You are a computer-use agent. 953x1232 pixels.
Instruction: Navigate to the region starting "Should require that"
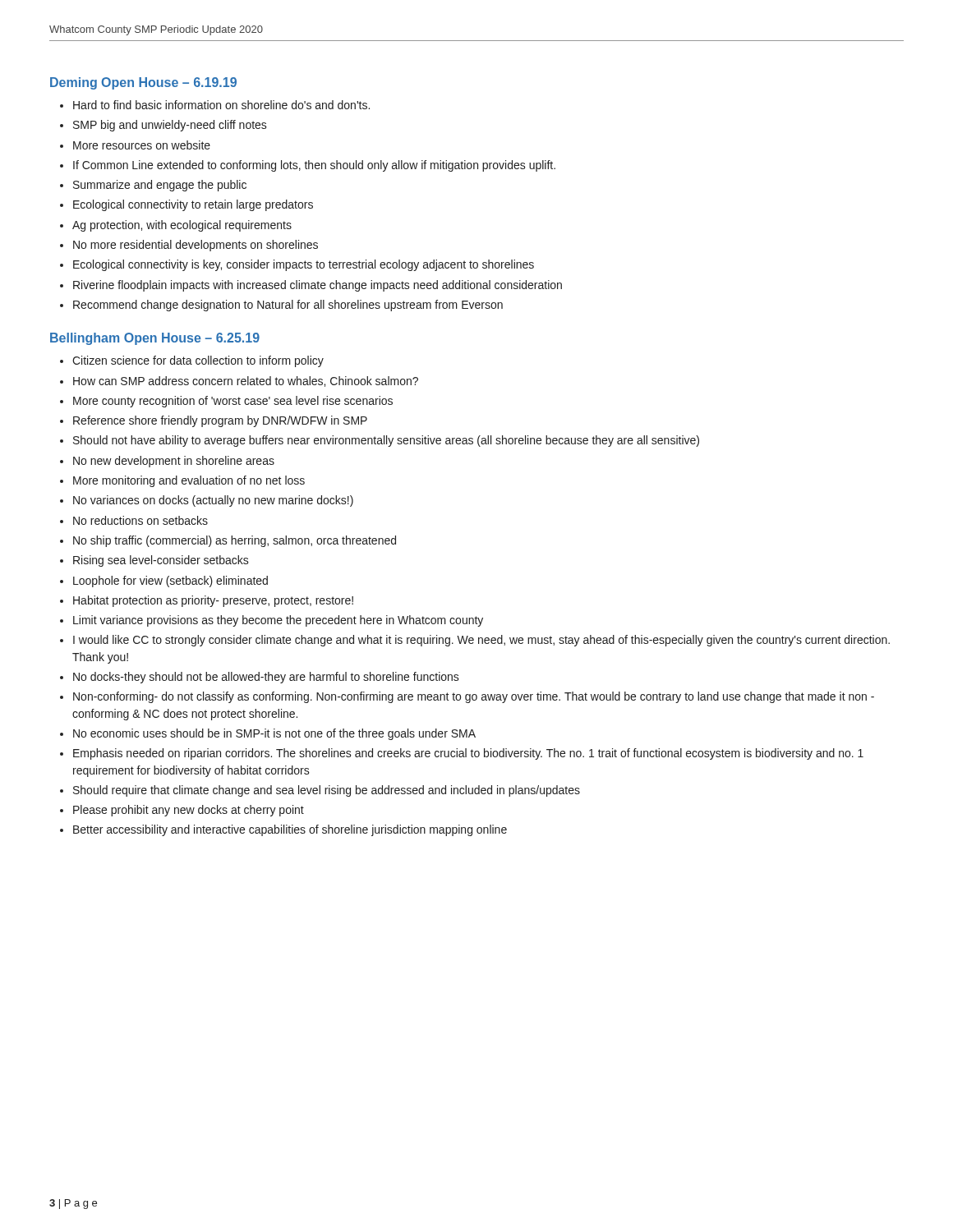(x=326, y=790)
